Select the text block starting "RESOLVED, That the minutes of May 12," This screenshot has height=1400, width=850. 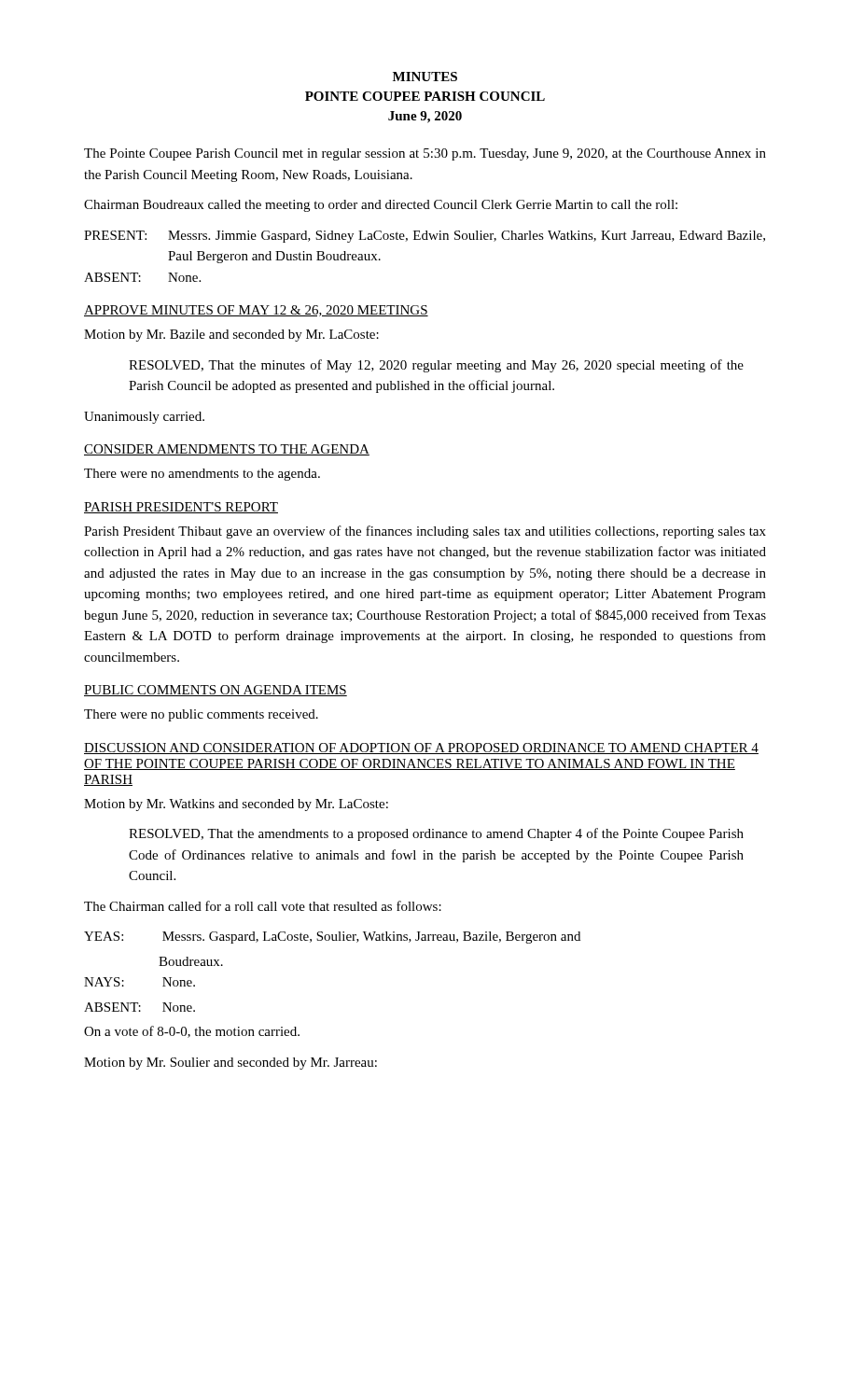click(436, 375)
